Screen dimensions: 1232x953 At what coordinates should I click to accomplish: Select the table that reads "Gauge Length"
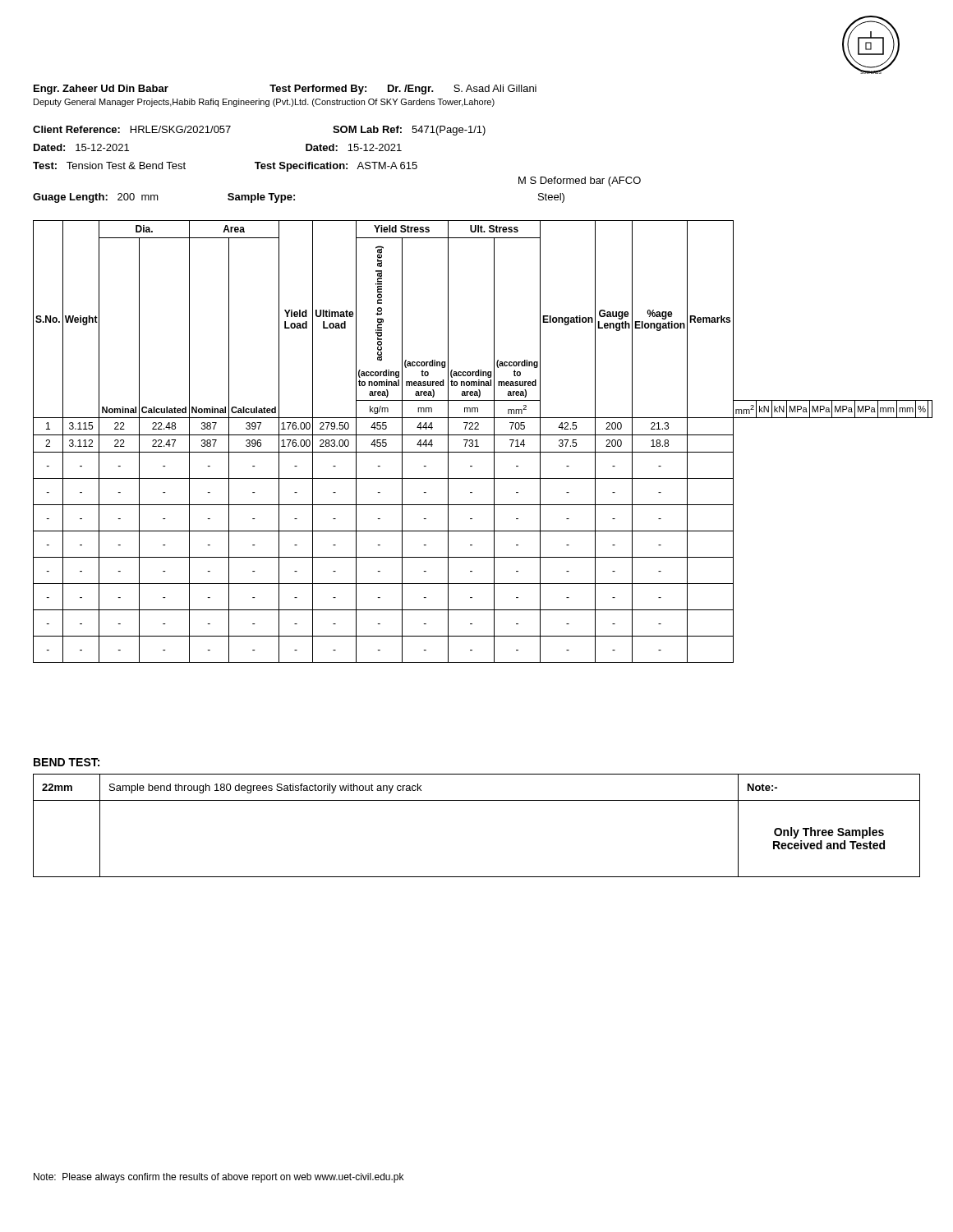click(476, 442)
